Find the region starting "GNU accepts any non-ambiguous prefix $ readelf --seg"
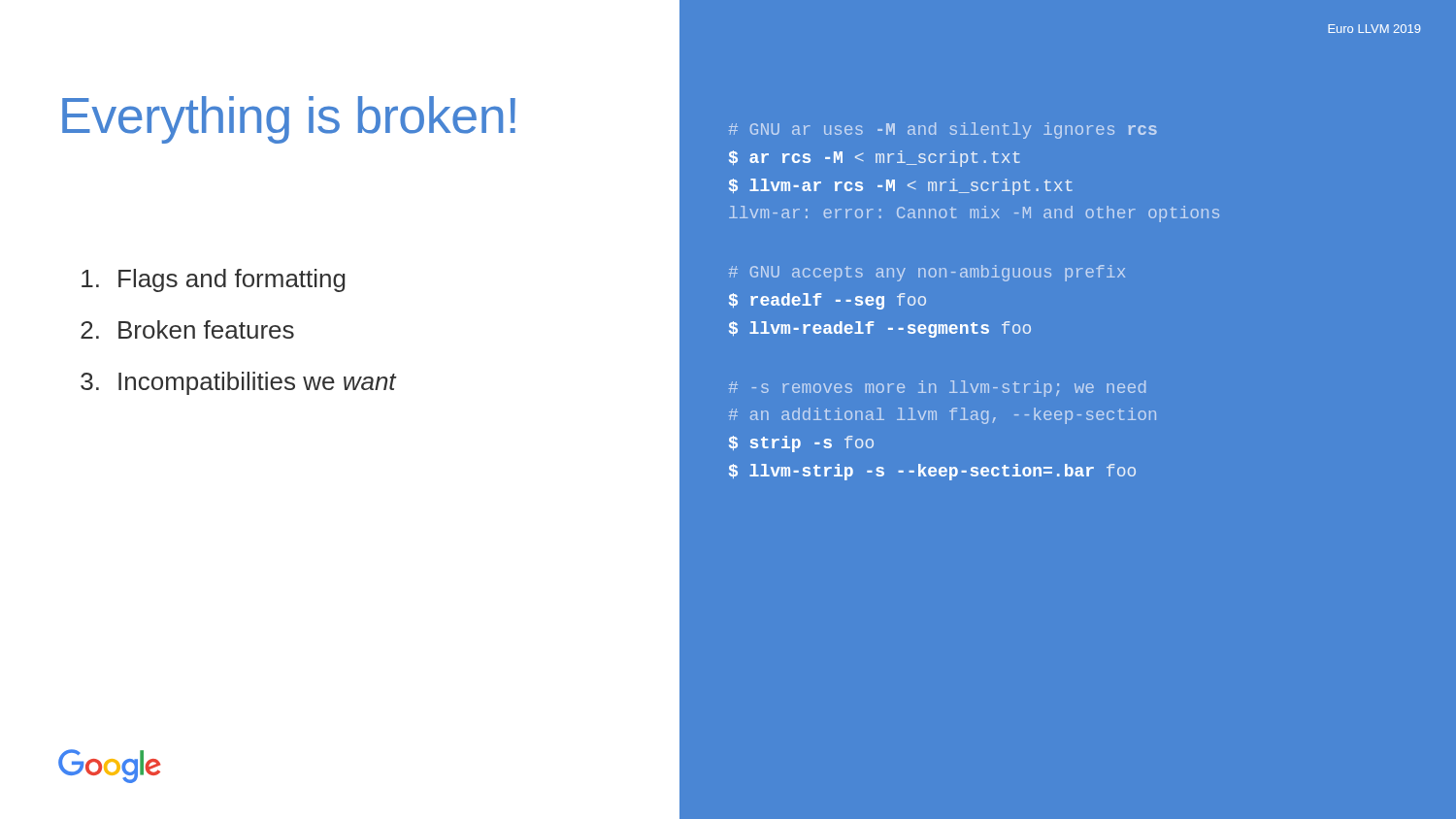 click(927, 301)
